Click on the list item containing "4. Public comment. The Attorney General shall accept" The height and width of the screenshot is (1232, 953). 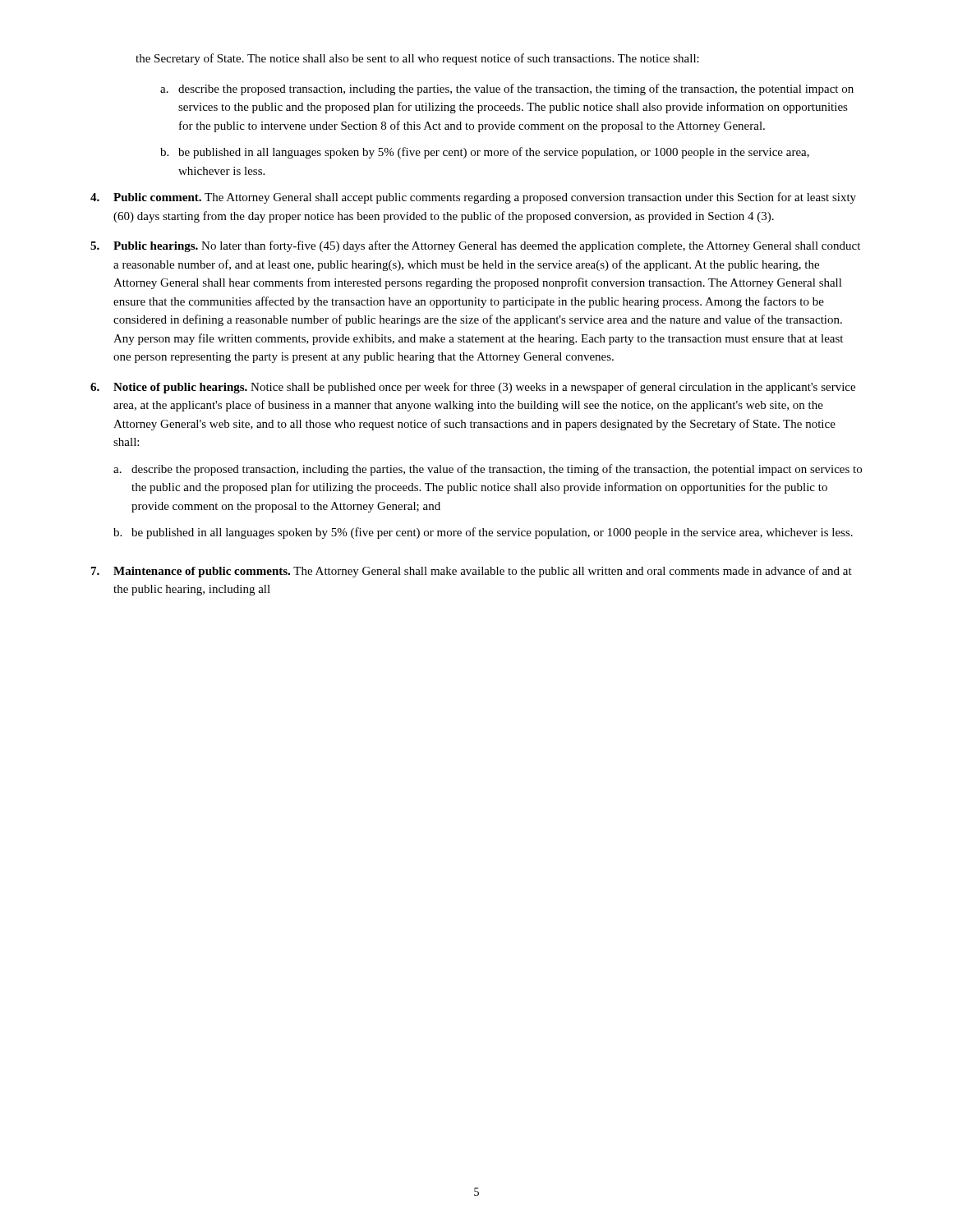click(476, 207)
